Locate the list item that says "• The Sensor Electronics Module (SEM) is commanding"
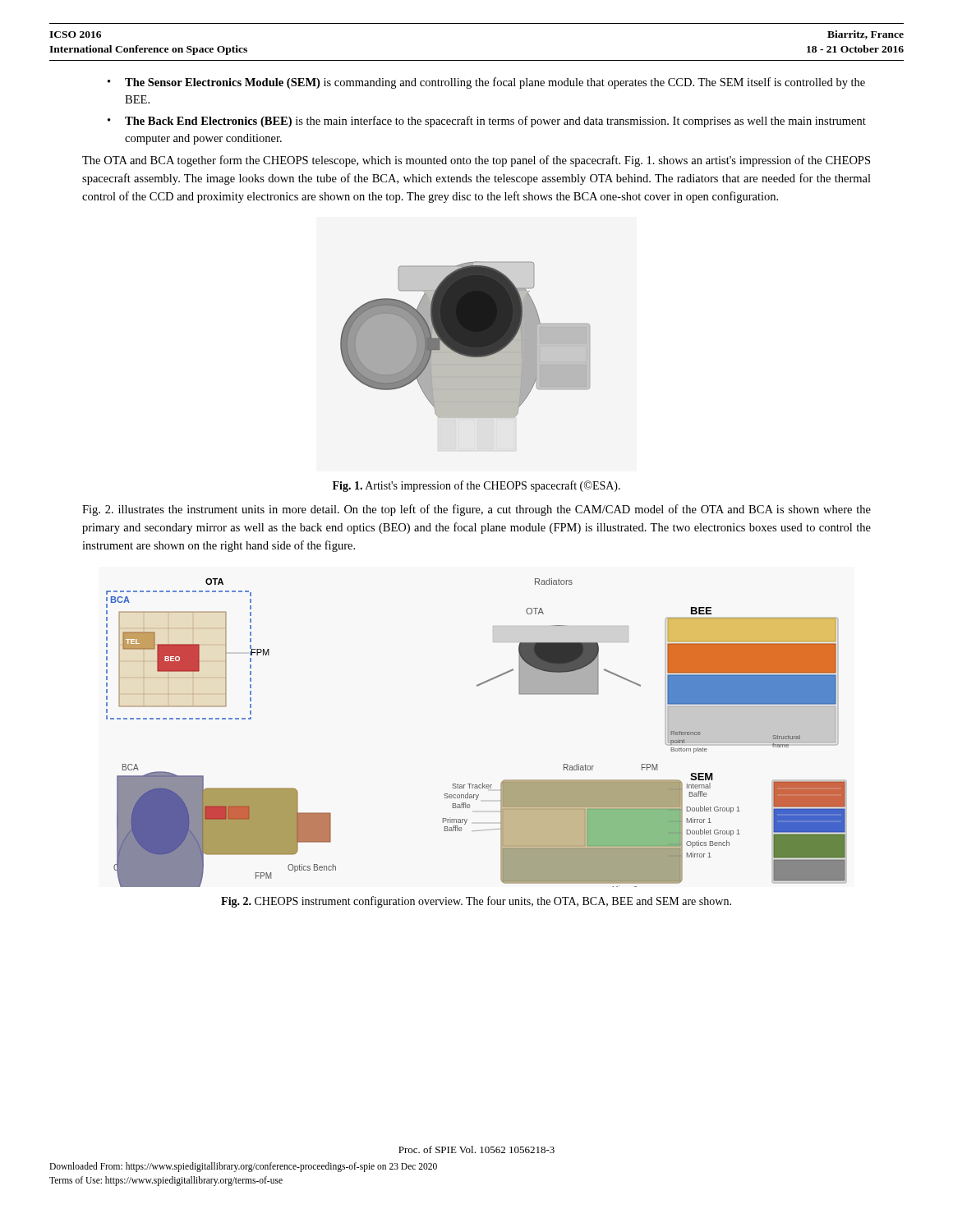953x1232 pixels. [x=489, y=91]
